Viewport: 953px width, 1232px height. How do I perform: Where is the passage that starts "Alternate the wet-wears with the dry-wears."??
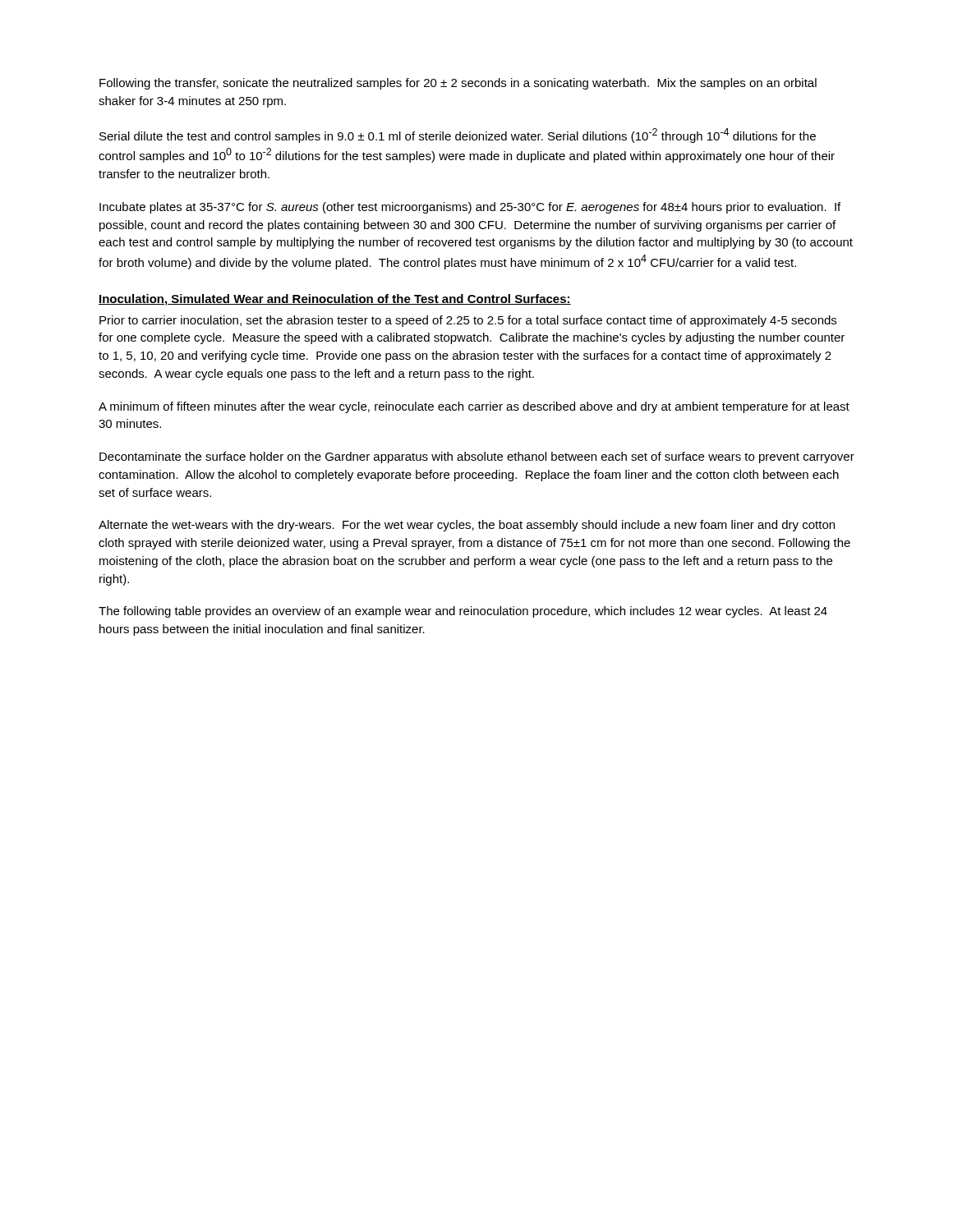475,551
